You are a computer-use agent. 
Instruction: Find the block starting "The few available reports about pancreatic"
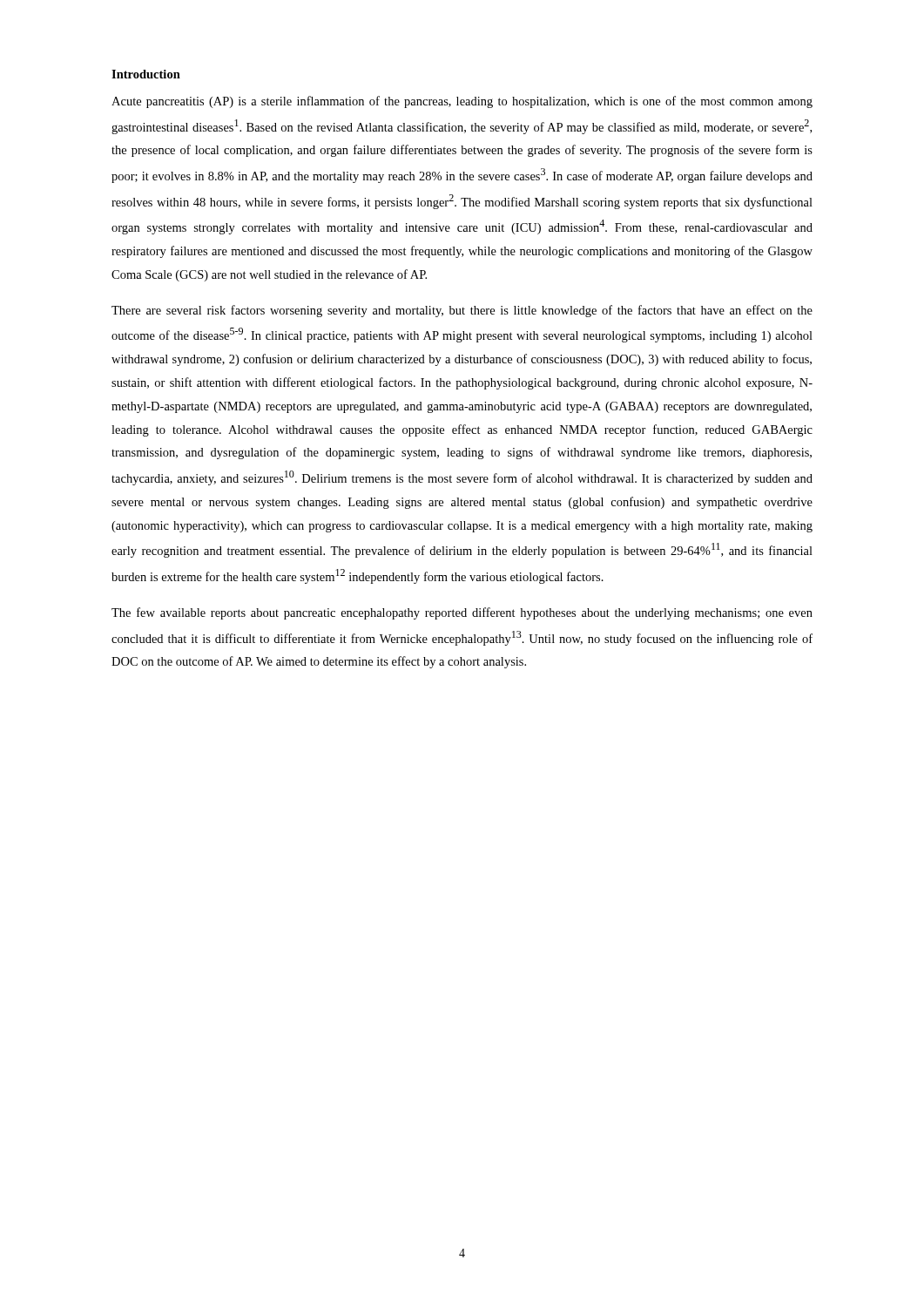click(462, 637)
